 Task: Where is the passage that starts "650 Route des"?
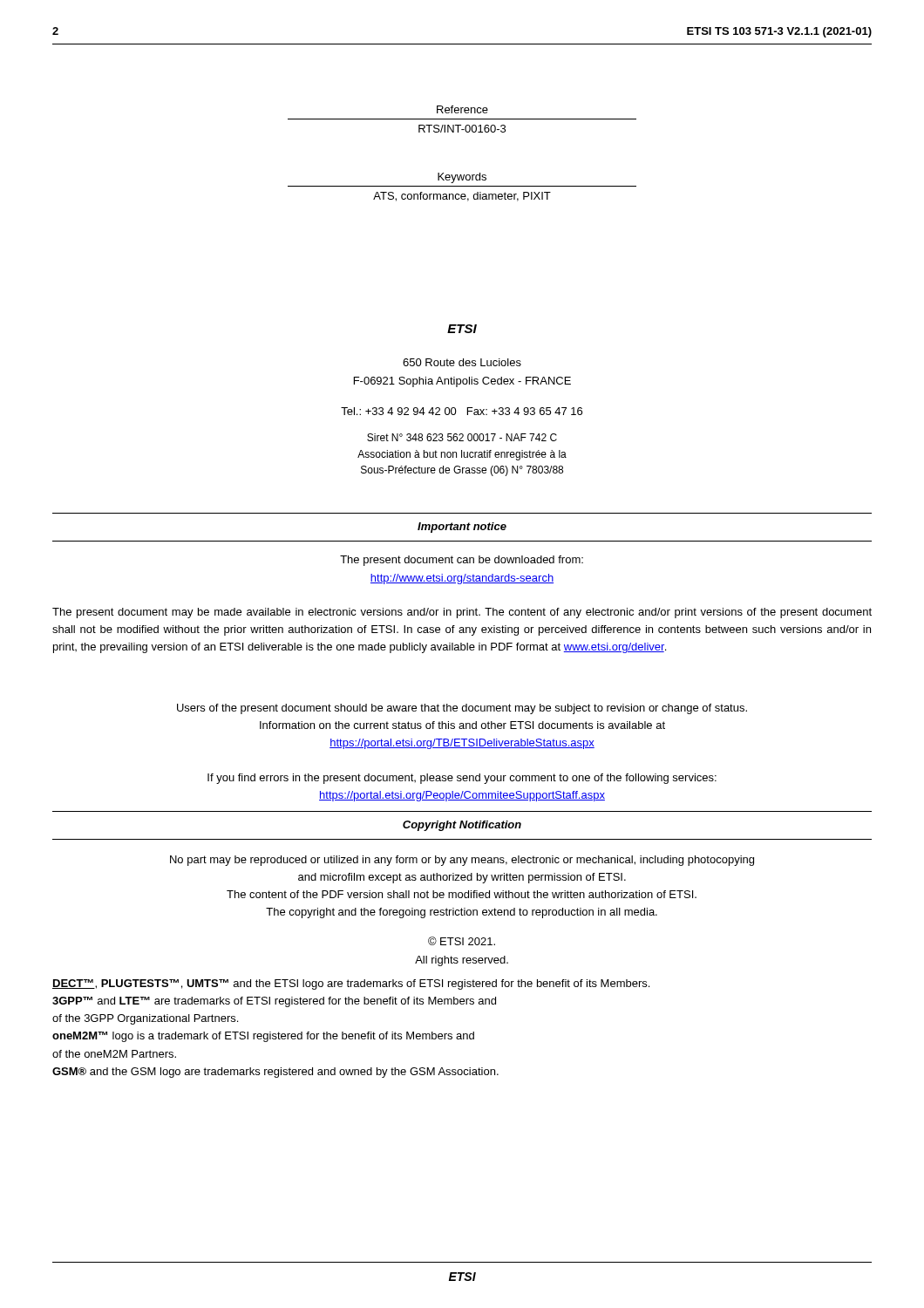(x=462, y=372)
